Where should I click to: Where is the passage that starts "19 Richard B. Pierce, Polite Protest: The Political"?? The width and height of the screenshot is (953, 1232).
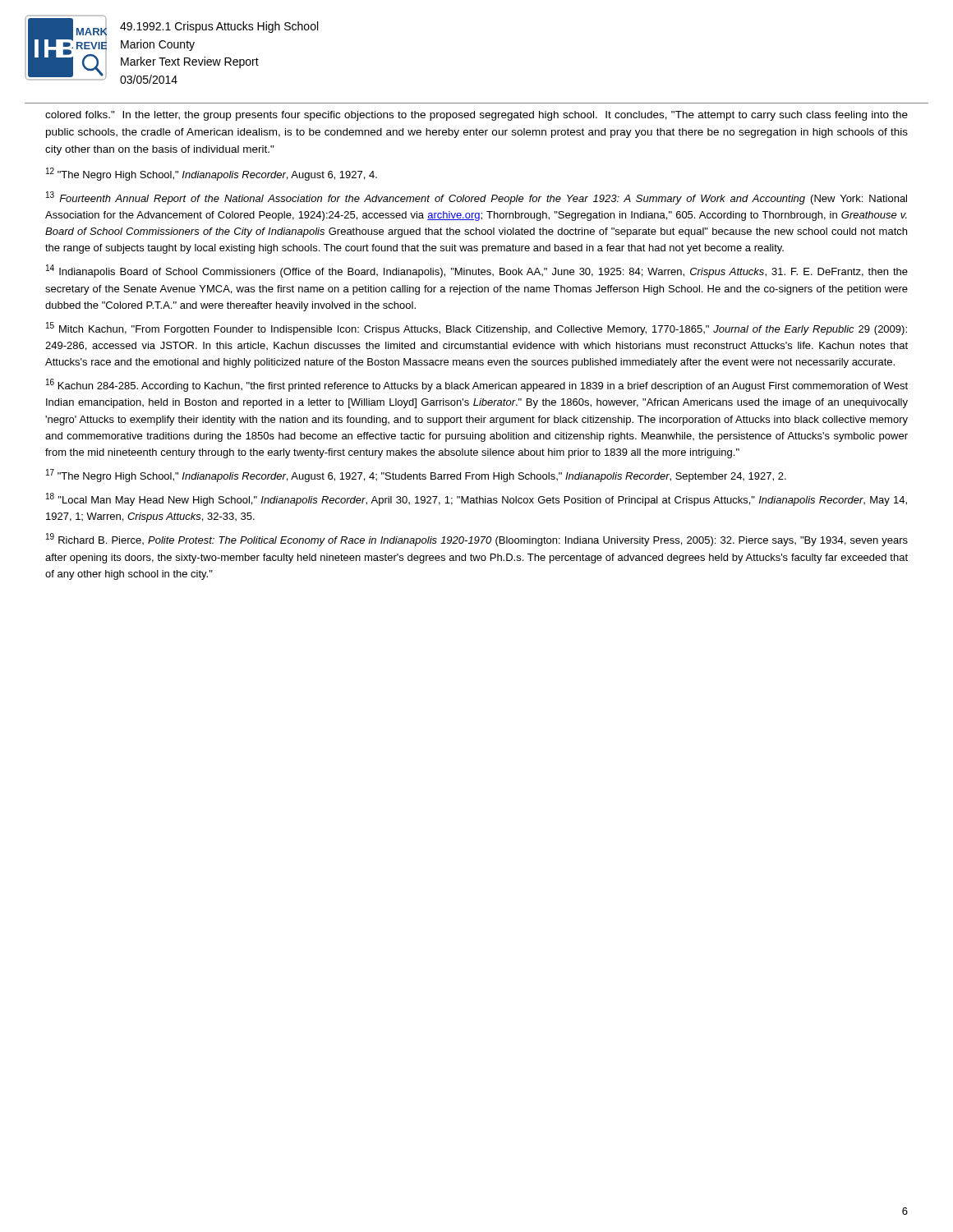click(x=476, y=556)
